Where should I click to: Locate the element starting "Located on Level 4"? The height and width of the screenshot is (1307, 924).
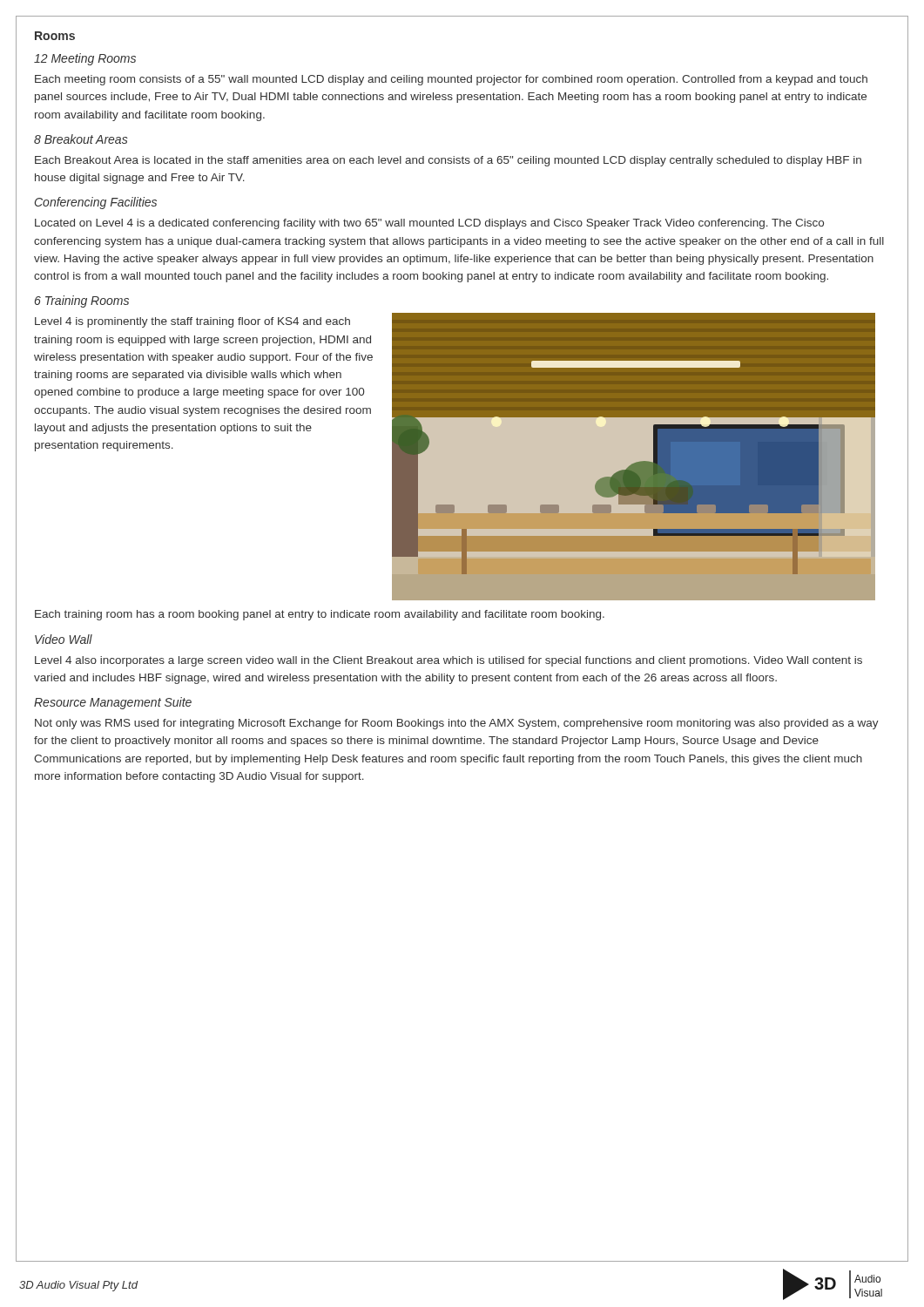pos(459,249)
